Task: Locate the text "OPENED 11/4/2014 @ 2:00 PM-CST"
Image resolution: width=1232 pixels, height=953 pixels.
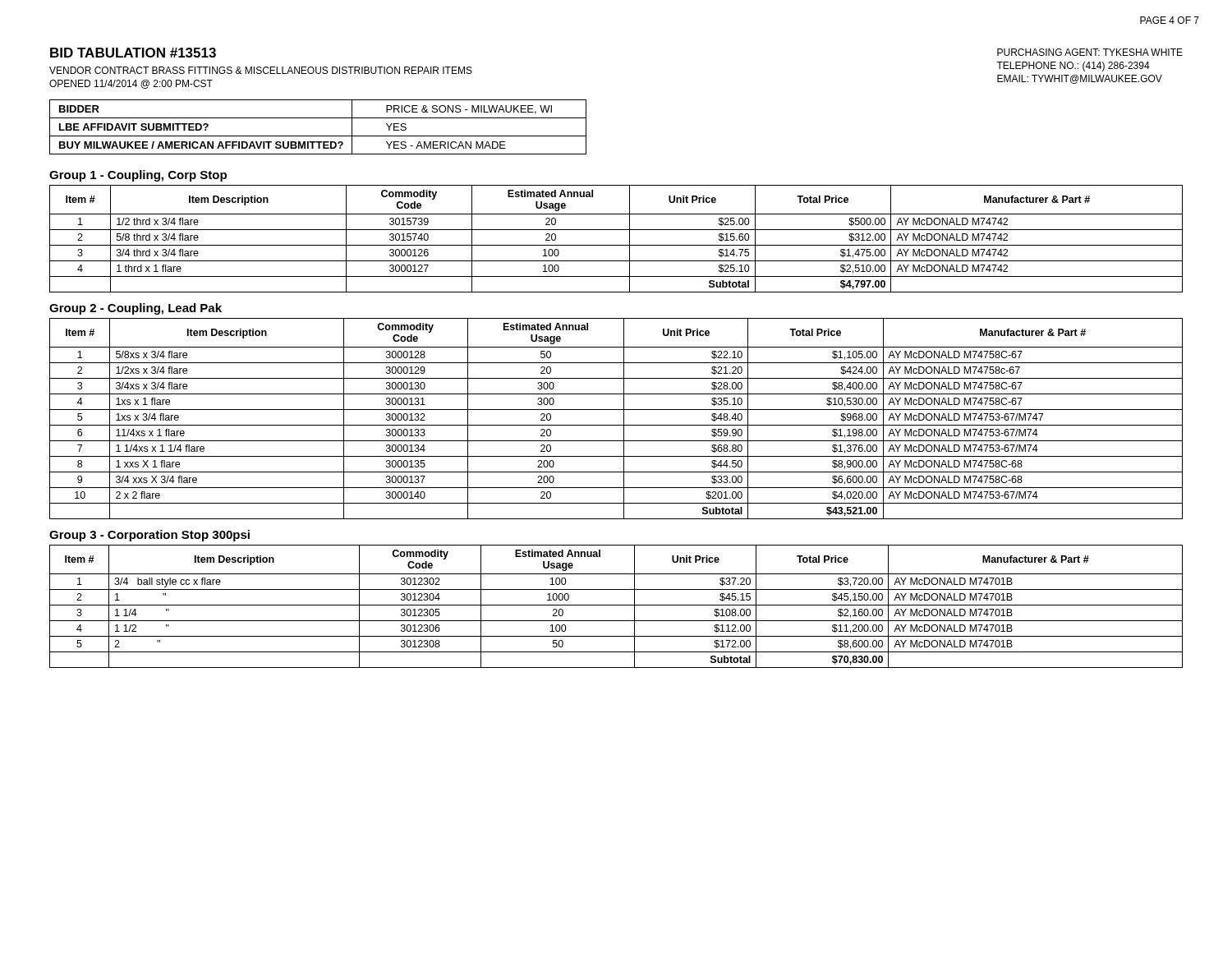Action: click(131, 84)
